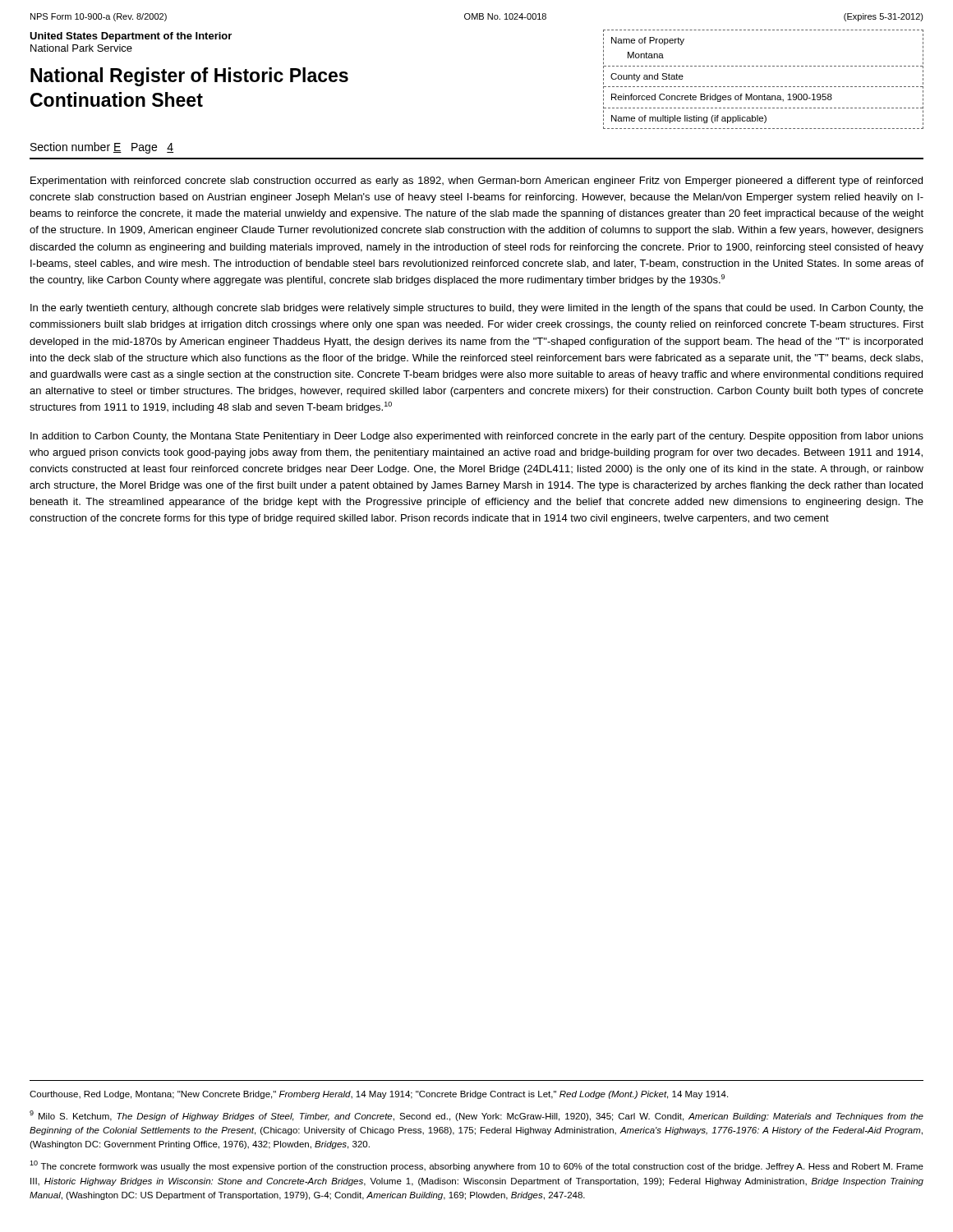The height and width of the screenshot is (1232, 953).
Task: Locate the text block starting "9 Milo S. Ketchum, The Design"
Action: coord(476,1129)
